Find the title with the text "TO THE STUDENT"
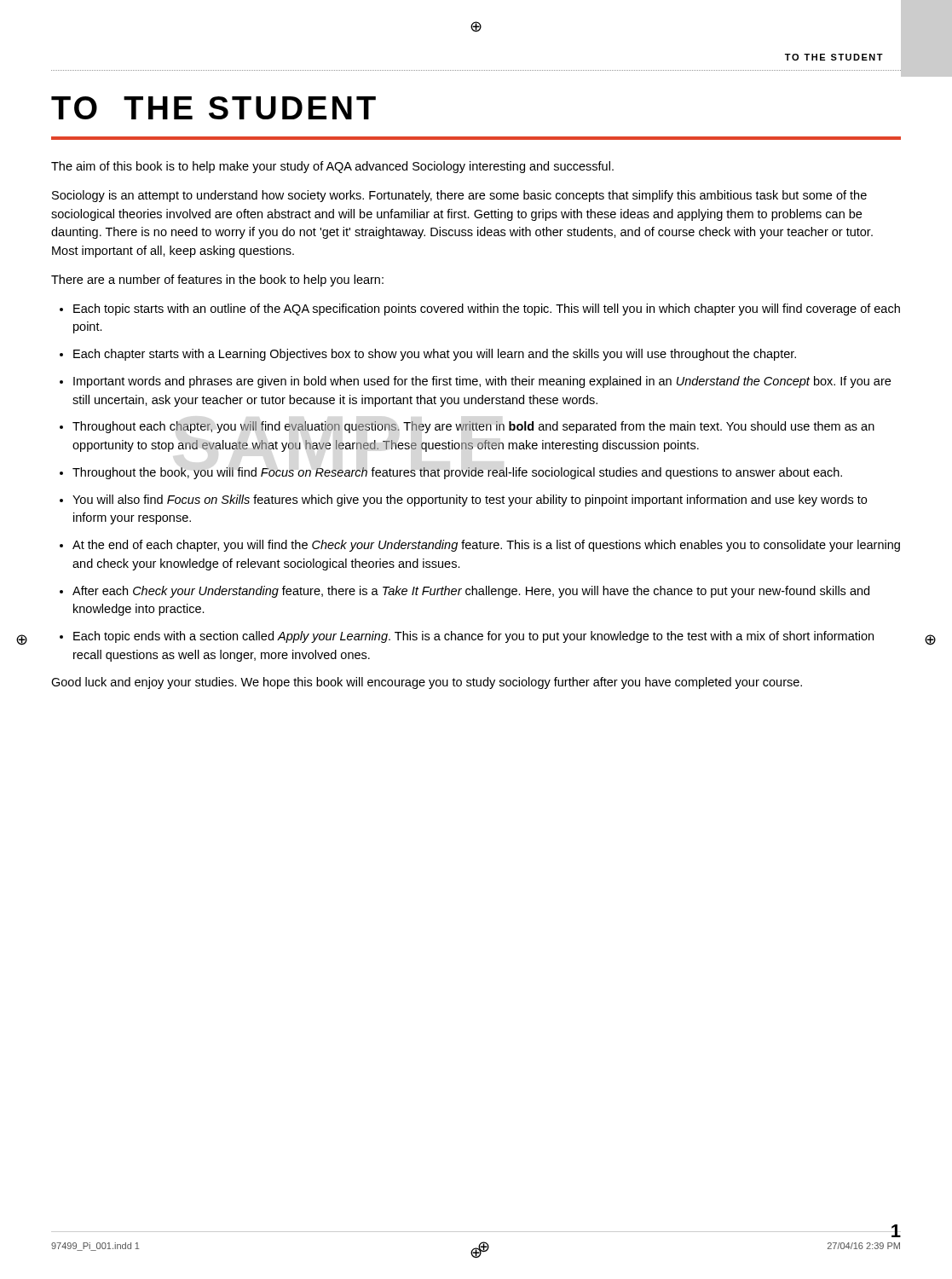The image size is (952, 1279). pos(213,108)
